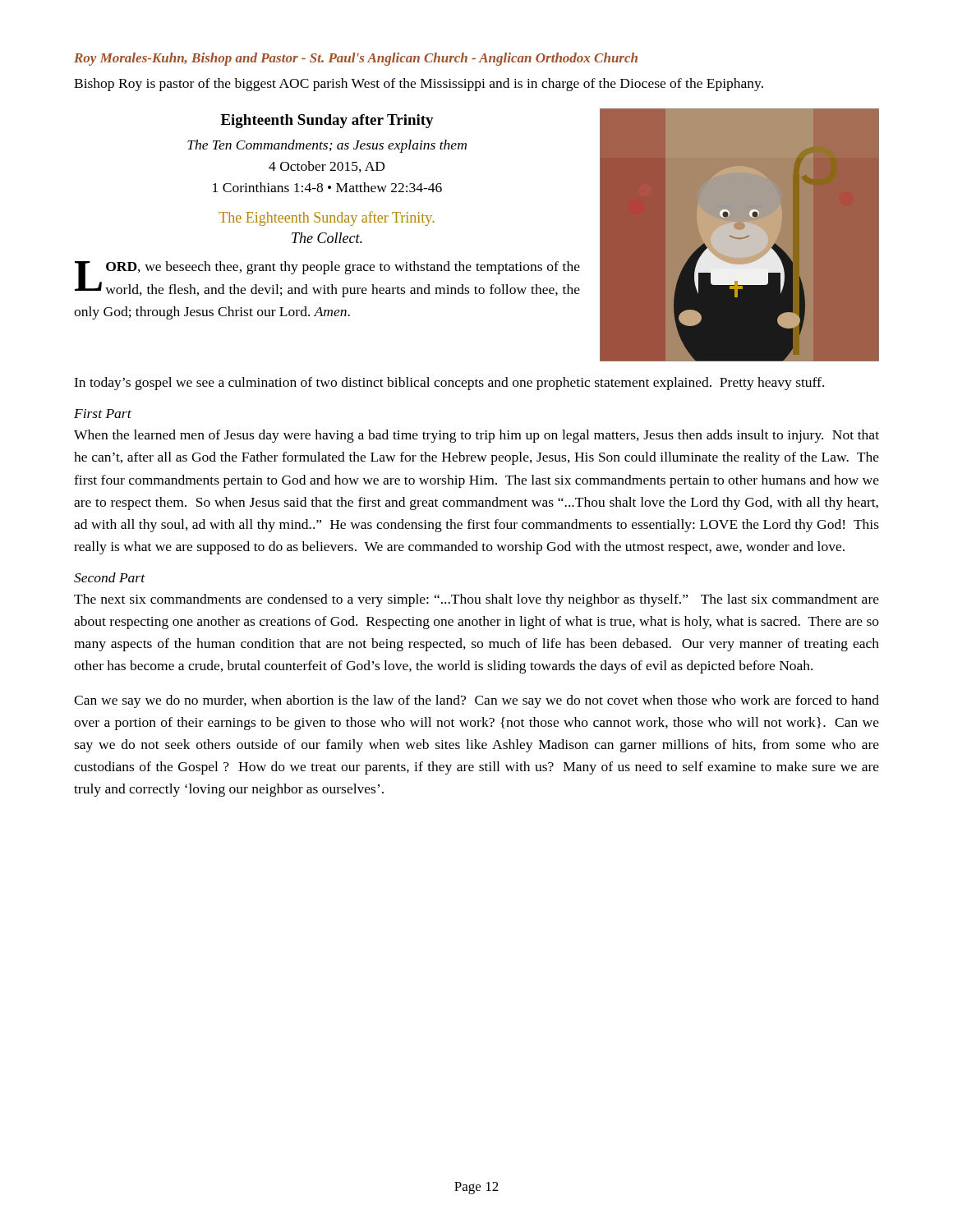Click on the region starting "When the learned men of Jesus day were"
This screenshot has height=1232, width=953.
476,490
